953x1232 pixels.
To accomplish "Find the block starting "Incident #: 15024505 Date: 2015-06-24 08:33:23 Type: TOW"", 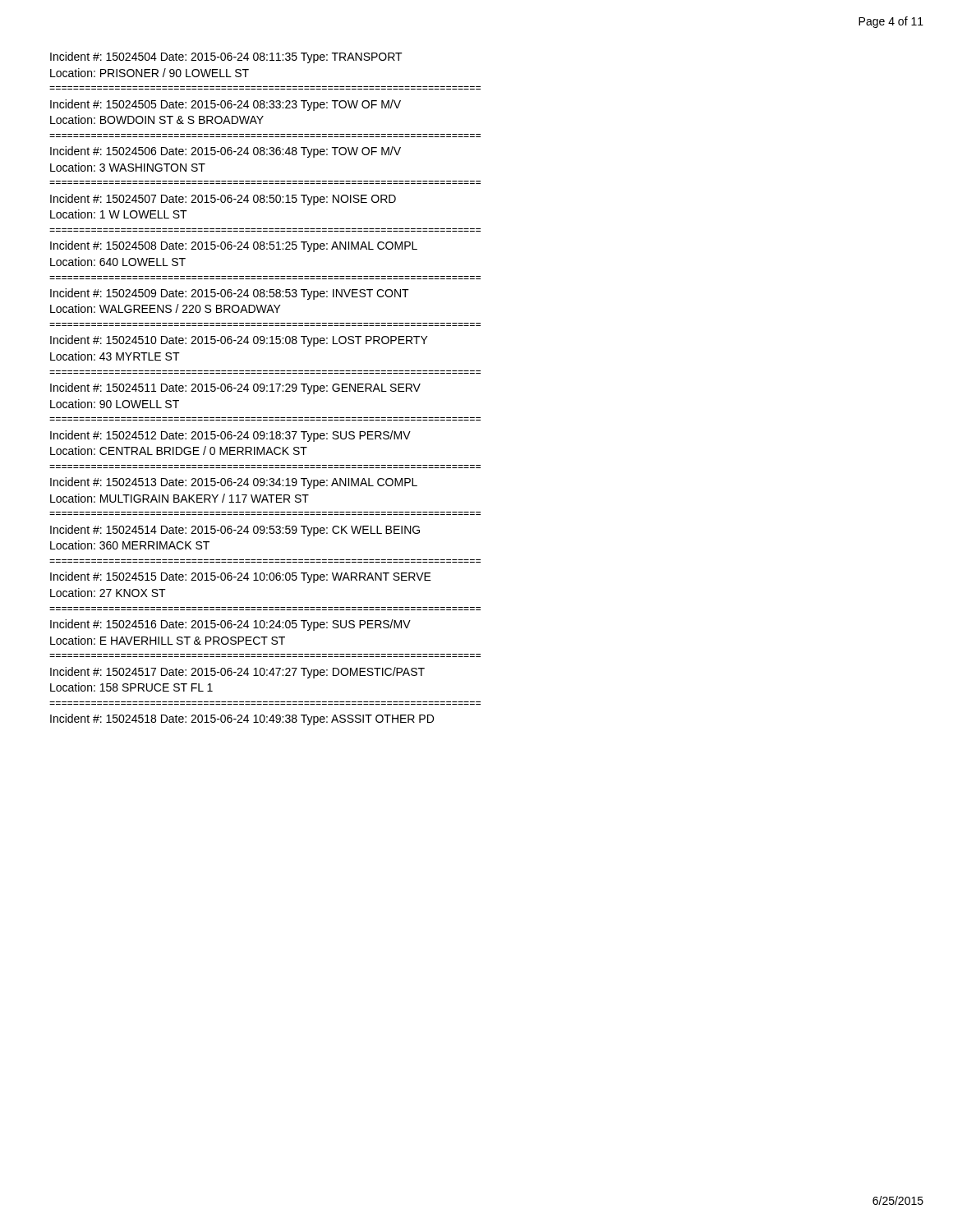I will (x=226, y=105).
